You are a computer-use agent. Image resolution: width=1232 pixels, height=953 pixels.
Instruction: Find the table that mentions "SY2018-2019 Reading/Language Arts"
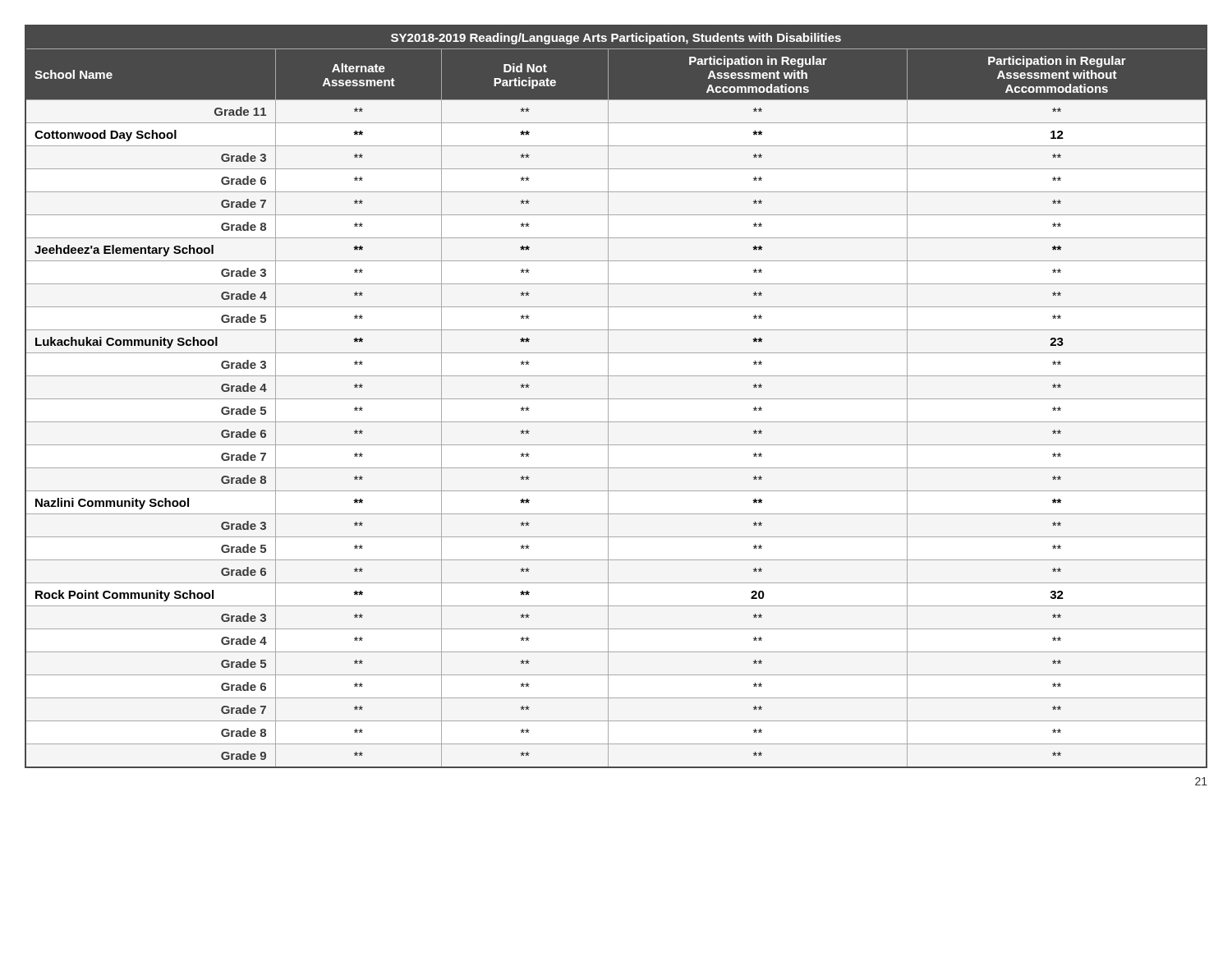(x=616, y=396)
